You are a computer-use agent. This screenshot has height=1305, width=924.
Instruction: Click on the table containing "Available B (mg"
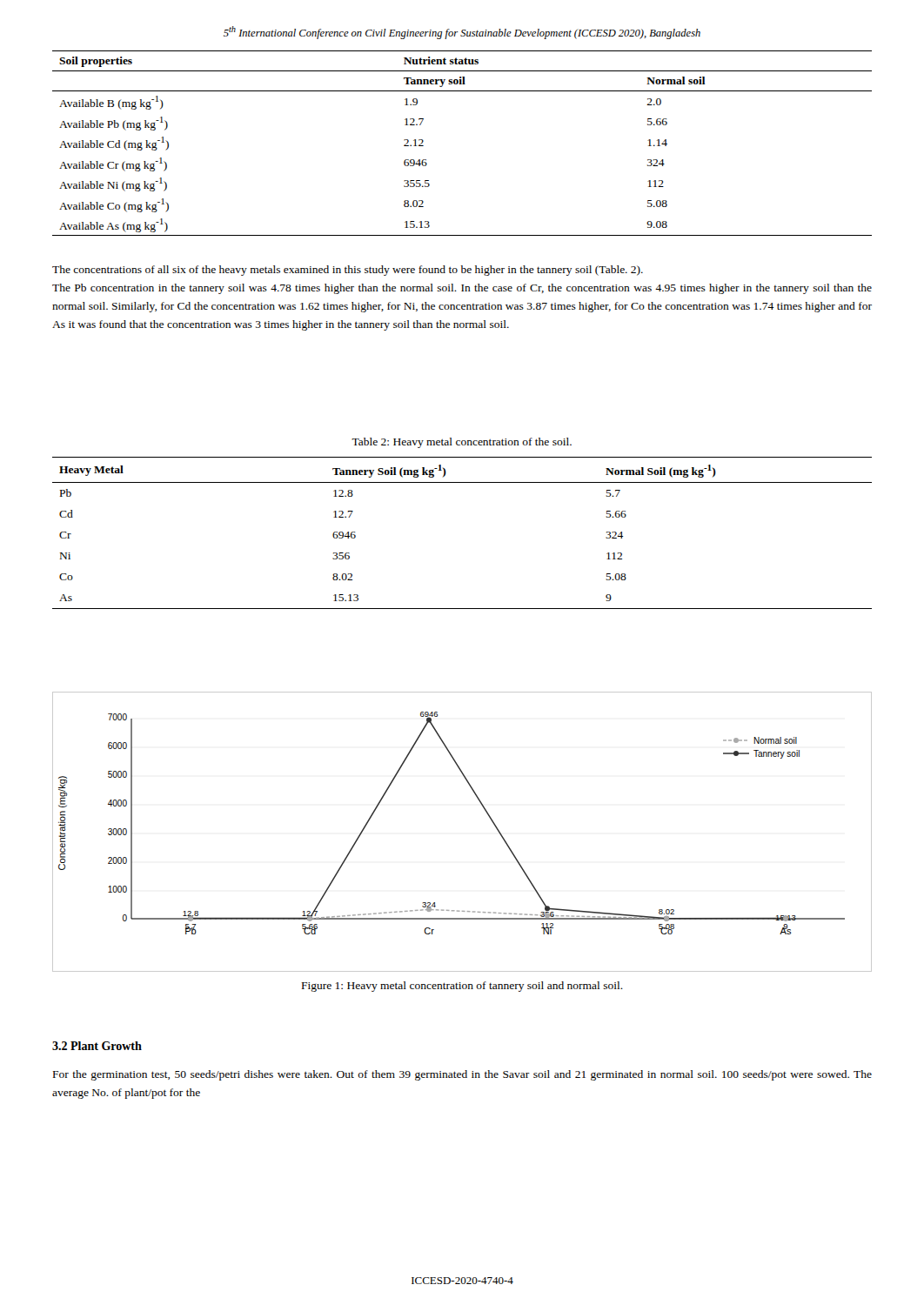click(x=462, y=143)
